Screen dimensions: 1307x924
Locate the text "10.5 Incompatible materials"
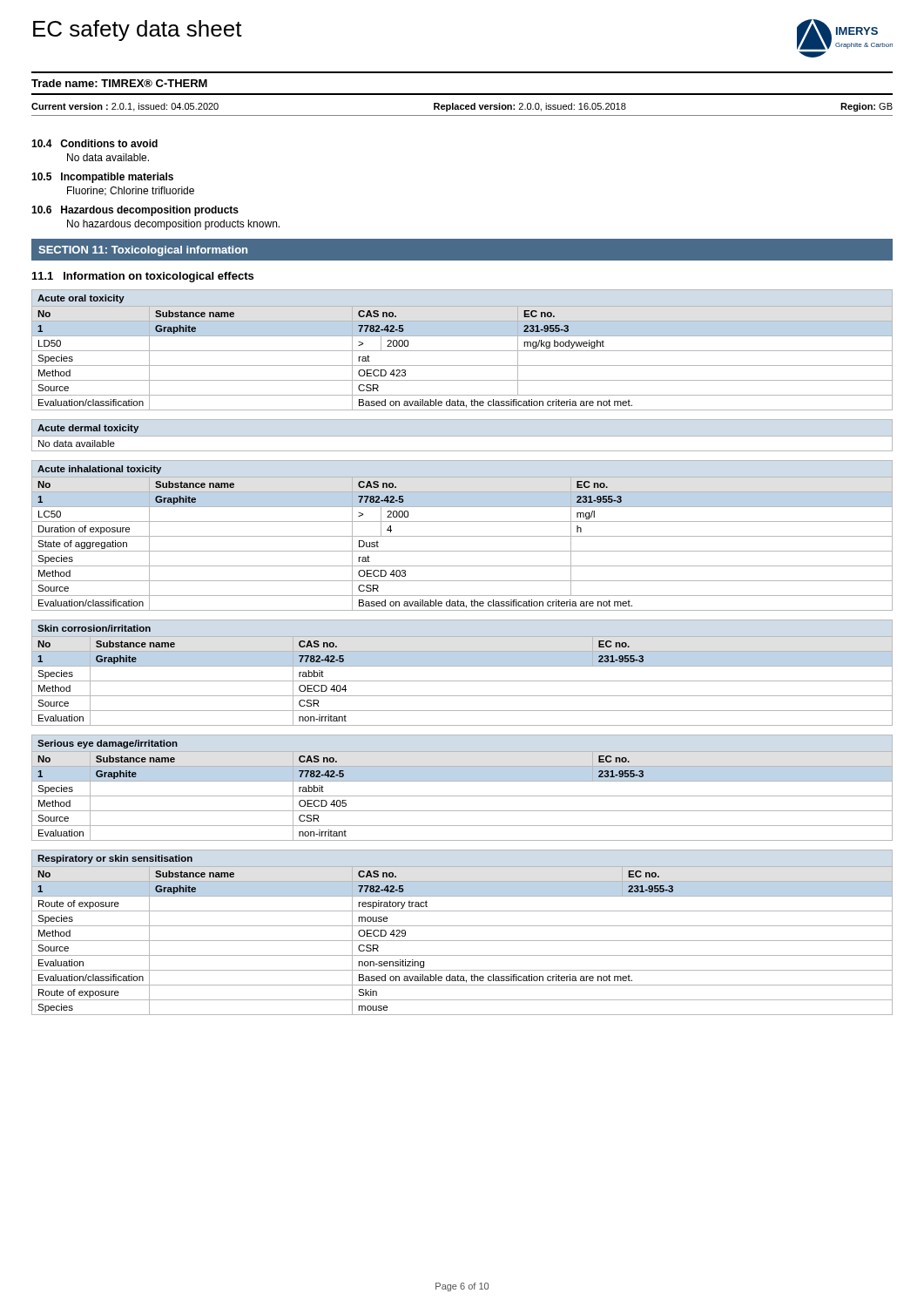(102, 177)
